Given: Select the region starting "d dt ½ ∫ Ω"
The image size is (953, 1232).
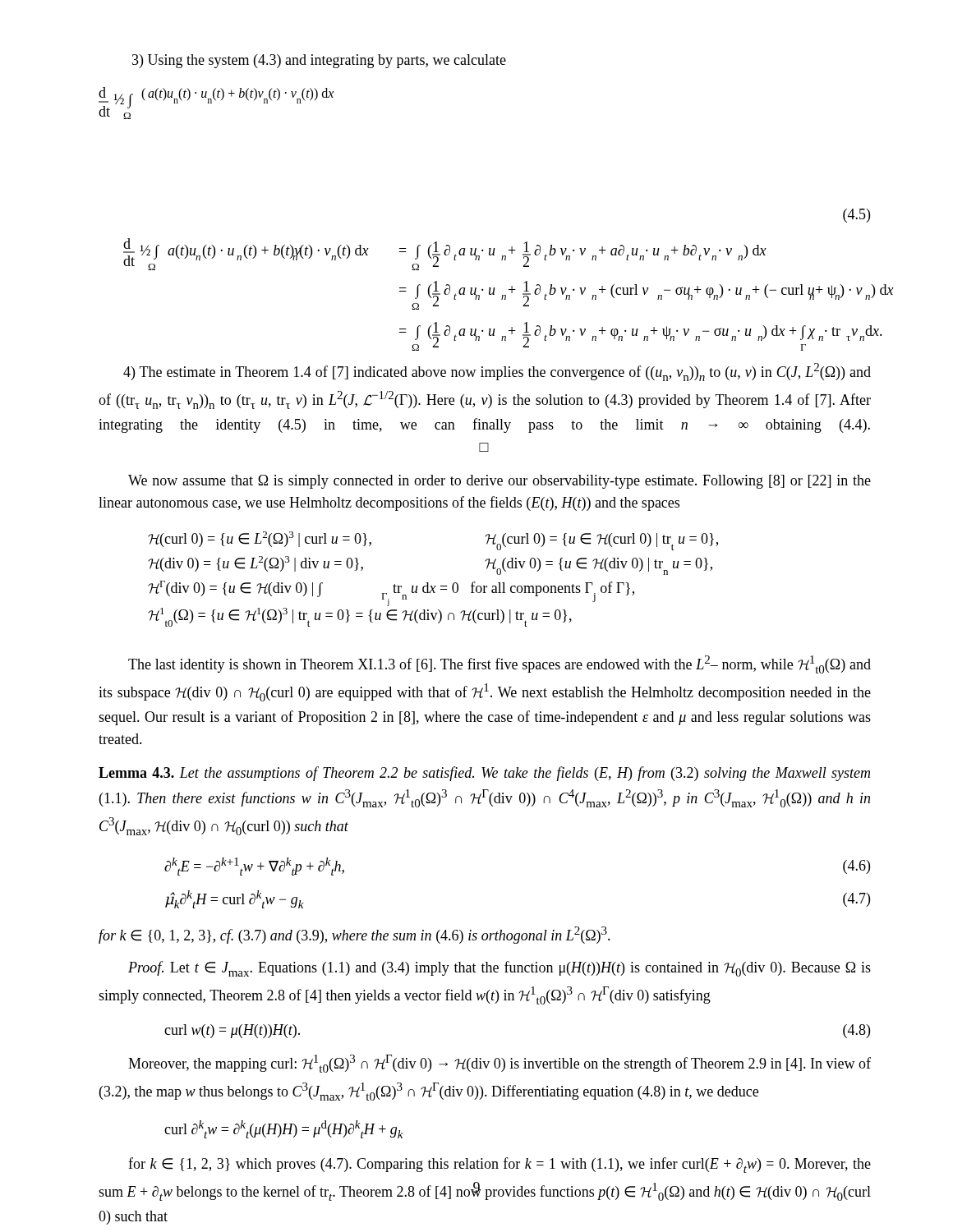Looking at the screenshot, I should tap(216, 103).
